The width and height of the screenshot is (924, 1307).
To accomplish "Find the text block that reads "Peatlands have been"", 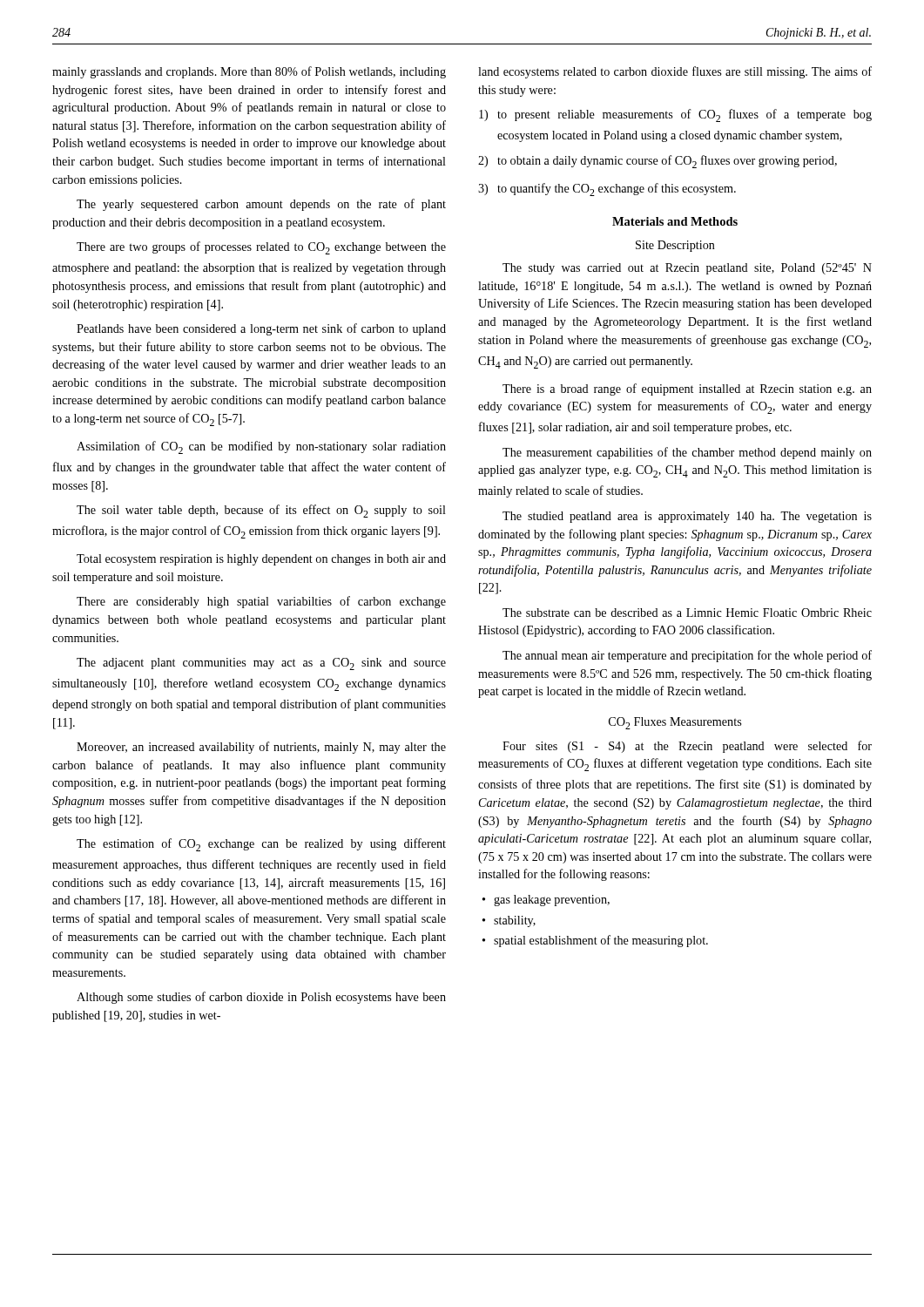I will pyautogui.click(x=249, y=375).
